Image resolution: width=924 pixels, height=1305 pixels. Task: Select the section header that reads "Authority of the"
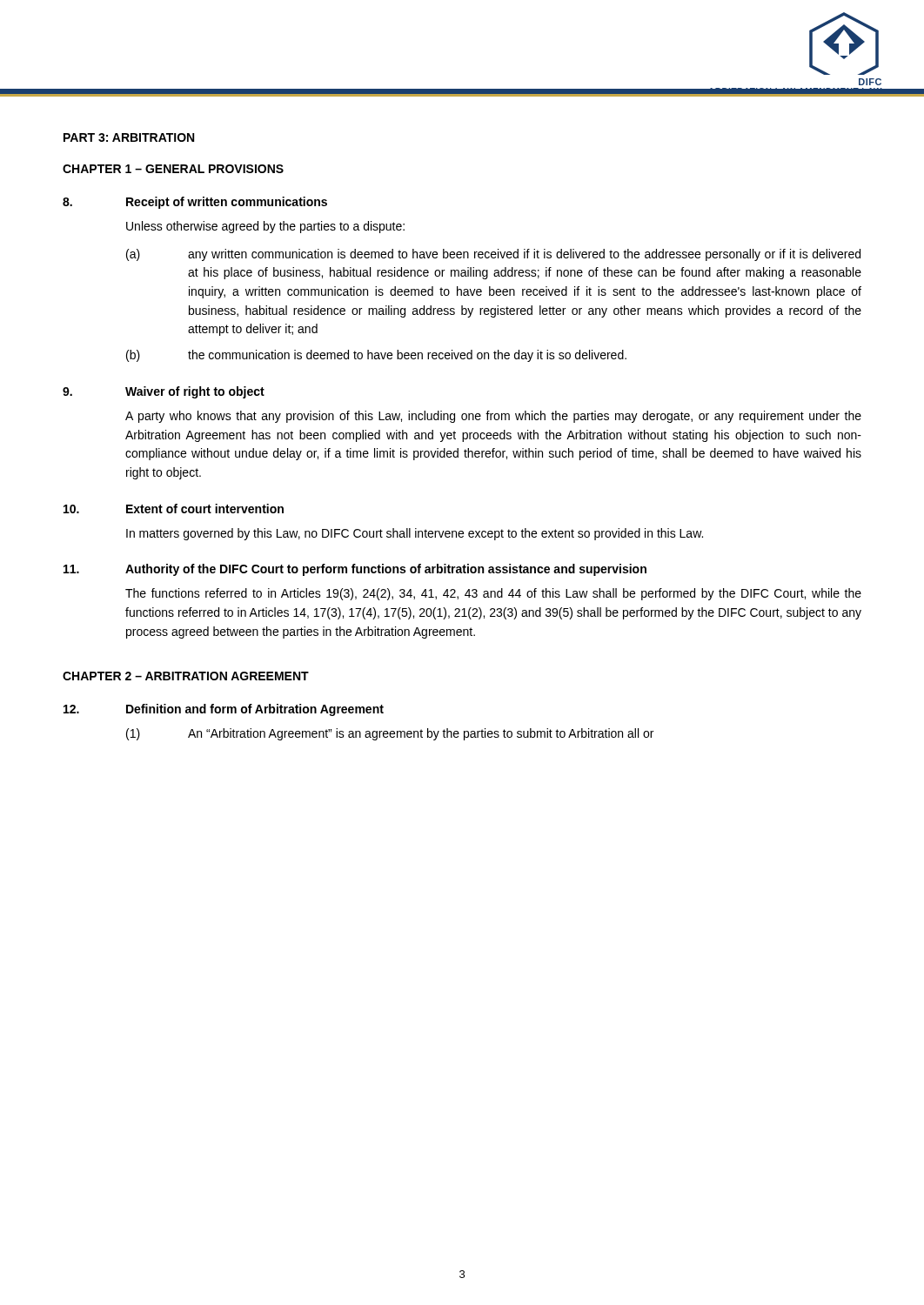[386, 569]
